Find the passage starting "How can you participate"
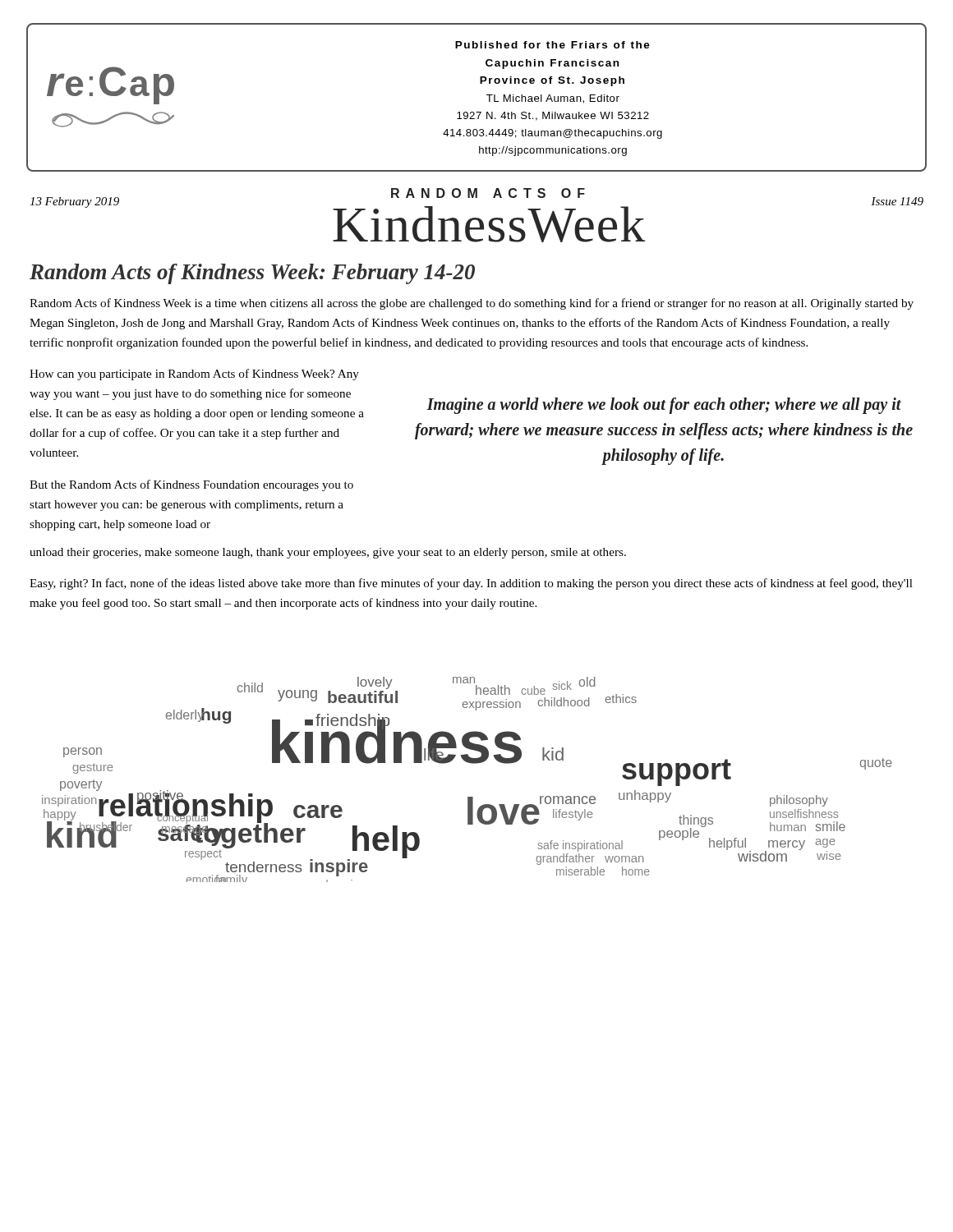 pyautogui.click(x=197, y=413)
